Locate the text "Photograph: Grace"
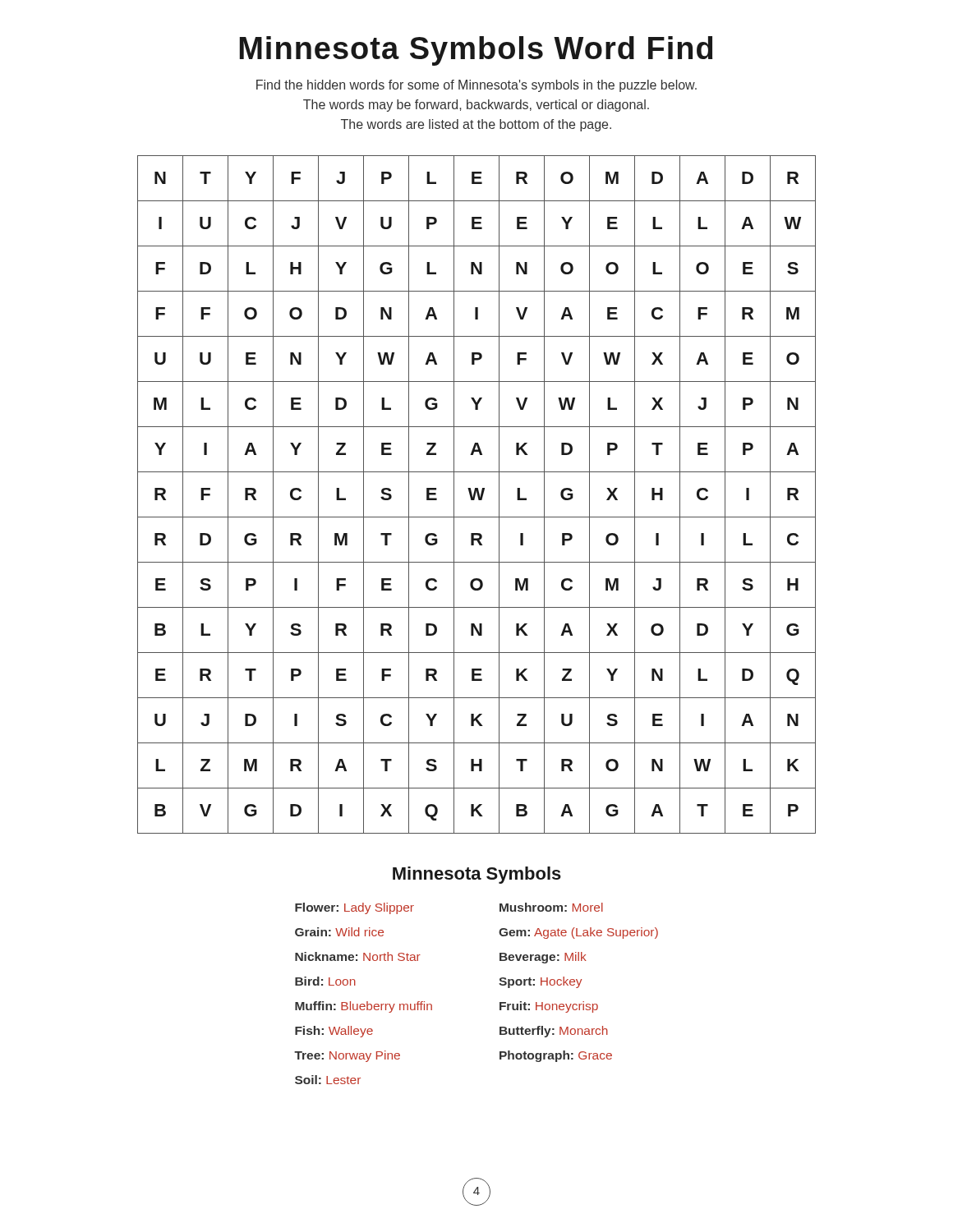Image resolution: width=953 pixels, height=1232 pixels. tap(556, 1055)
